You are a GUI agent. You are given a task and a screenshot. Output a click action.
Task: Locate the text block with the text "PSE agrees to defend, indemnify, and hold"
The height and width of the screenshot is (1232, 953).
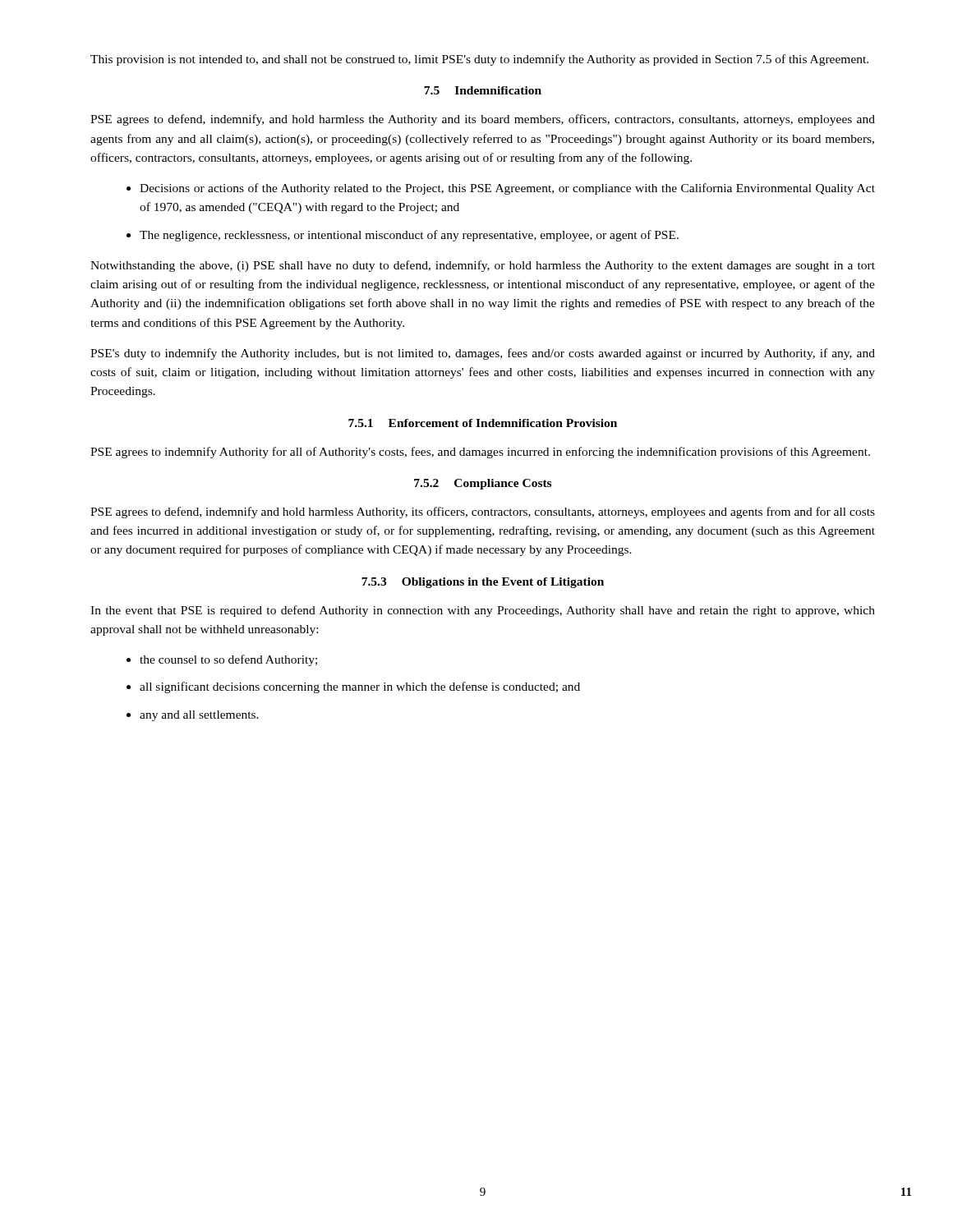coord(483,138)
